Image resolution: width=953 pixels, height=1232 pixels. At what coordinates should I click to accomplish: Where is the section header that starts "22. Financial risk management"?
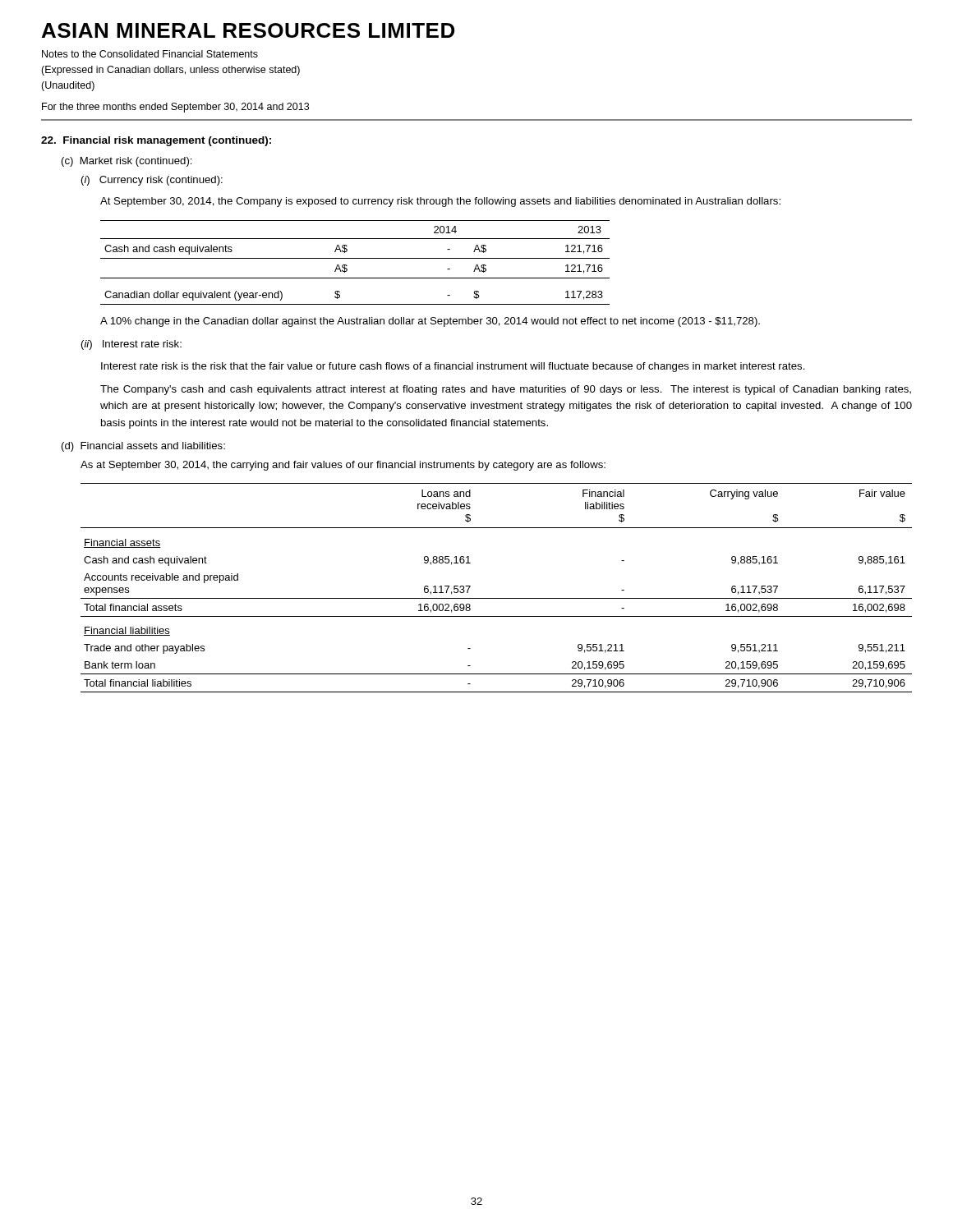tap(157, 140)
